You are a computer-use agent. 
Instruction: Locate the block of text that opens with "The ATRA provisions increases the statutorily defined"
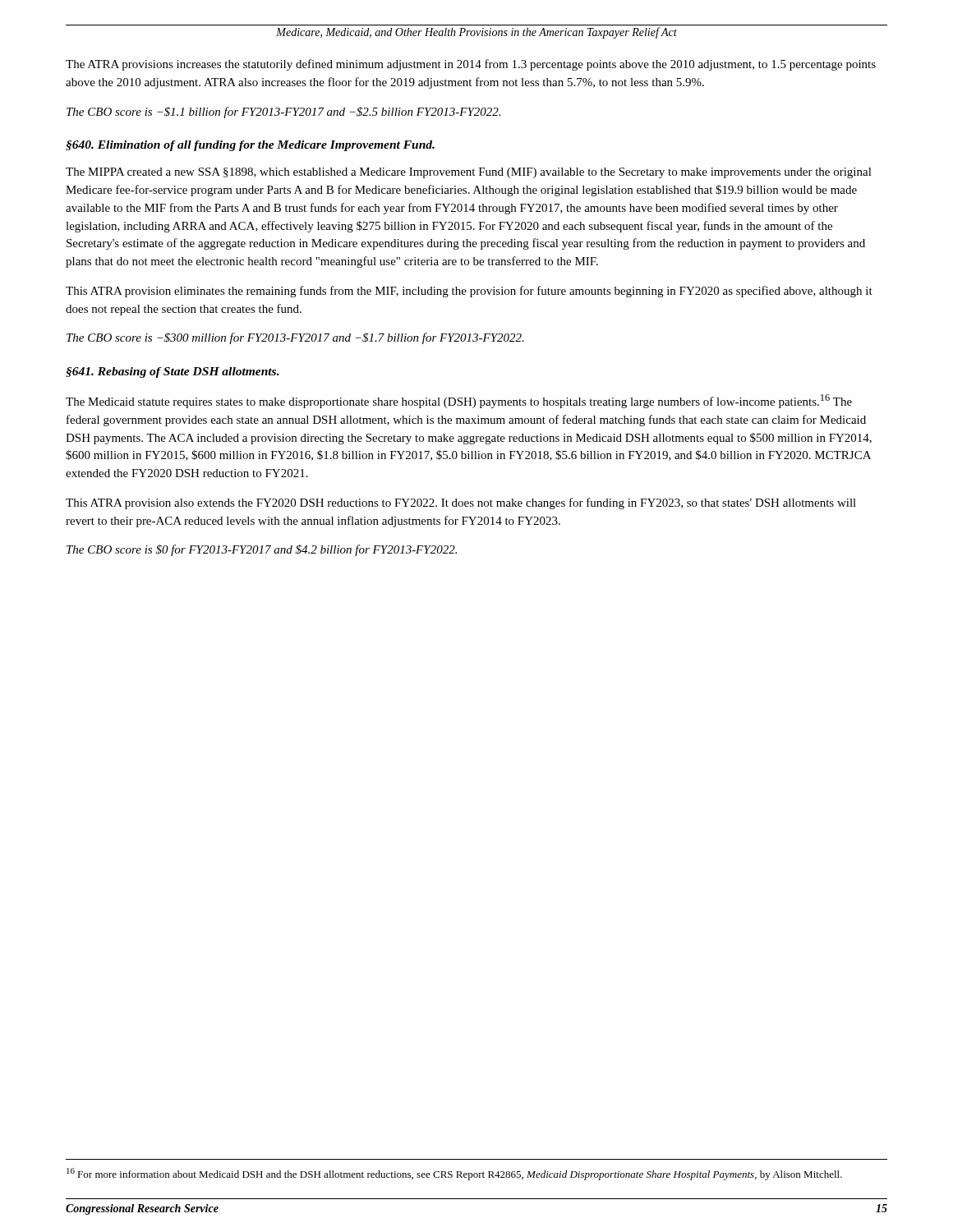pos(471,73)
